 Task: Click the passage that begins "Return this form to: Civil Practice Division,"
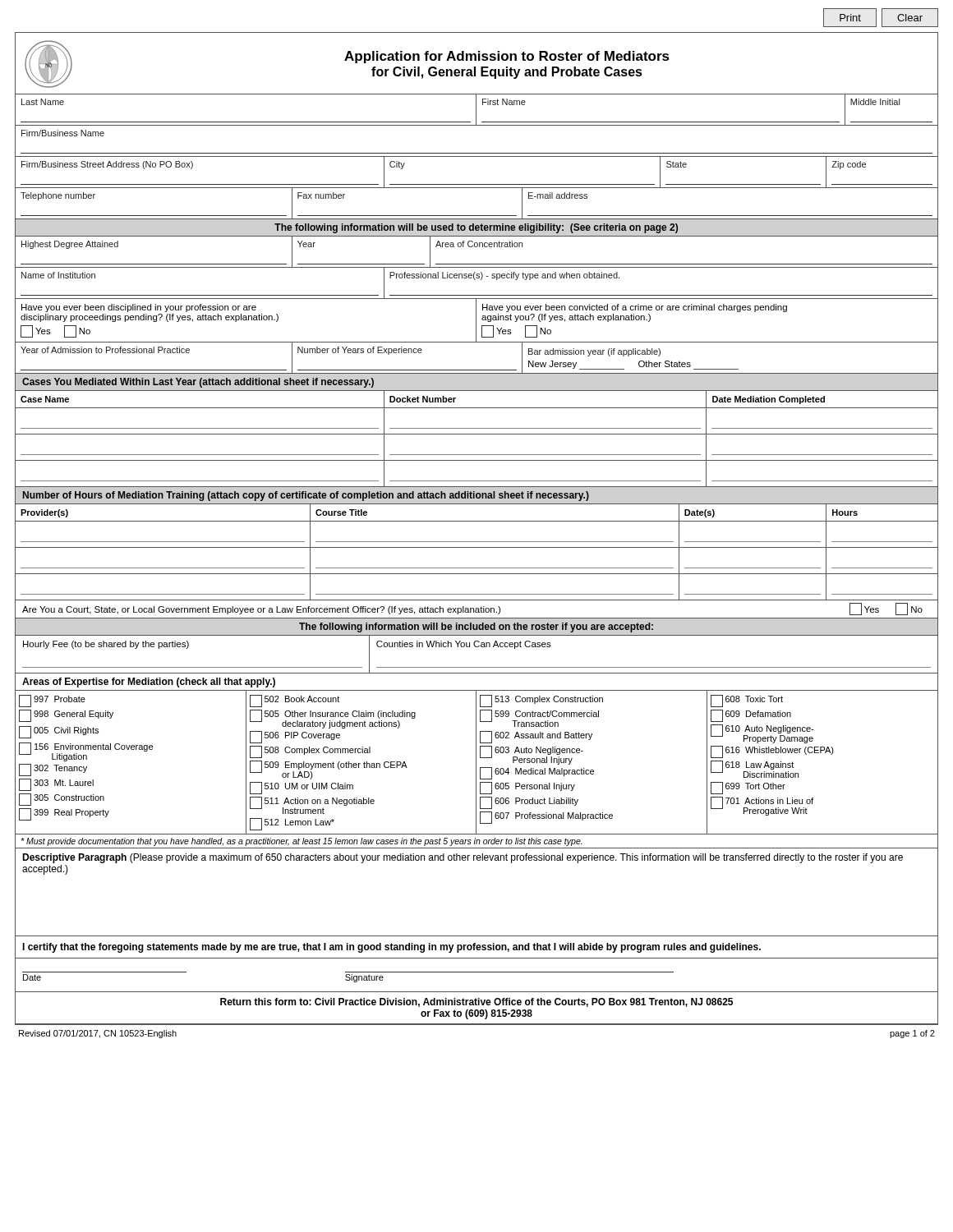point(476,1008)
